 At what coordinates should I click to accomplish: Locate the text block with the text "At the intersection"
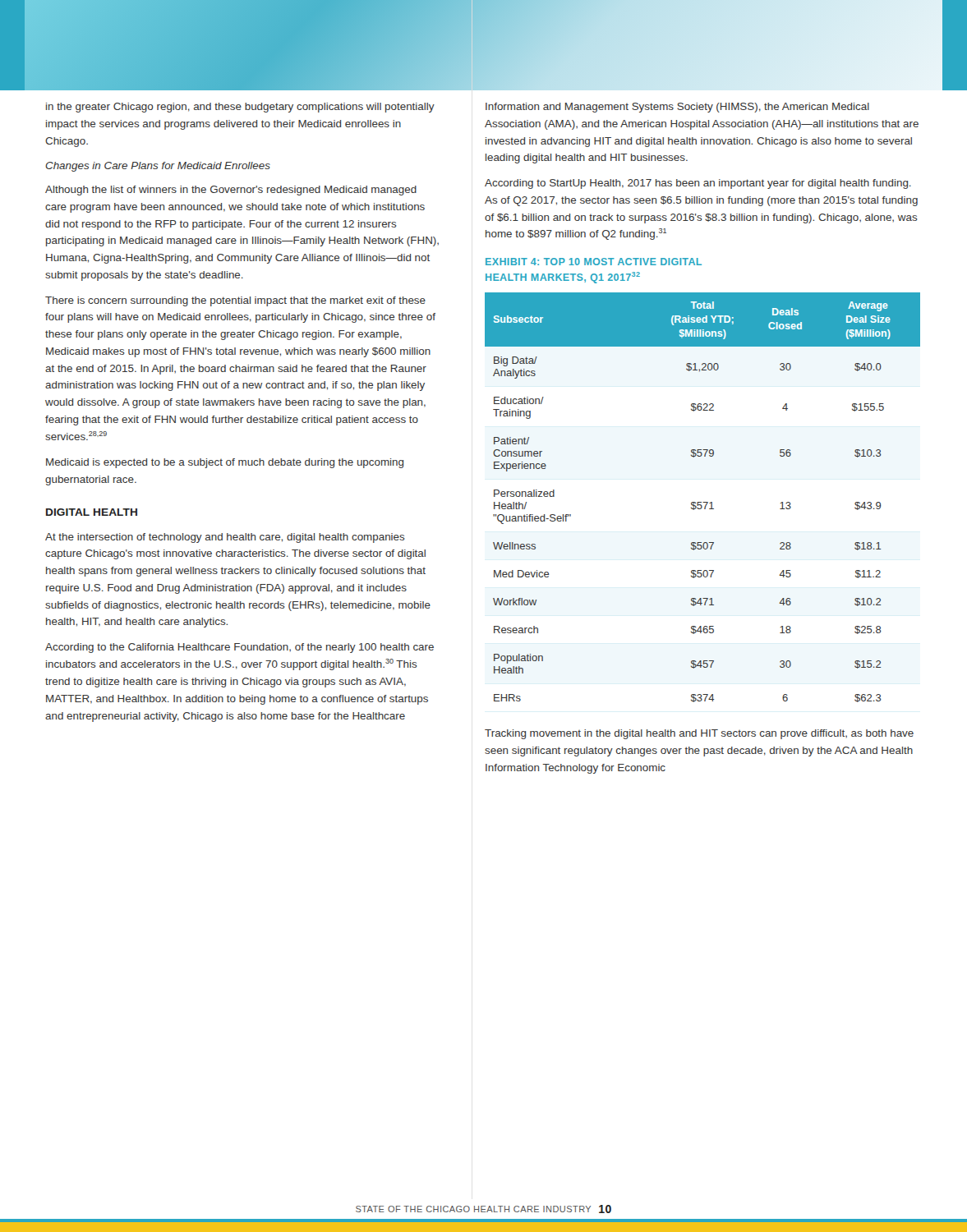click(242, 580)
